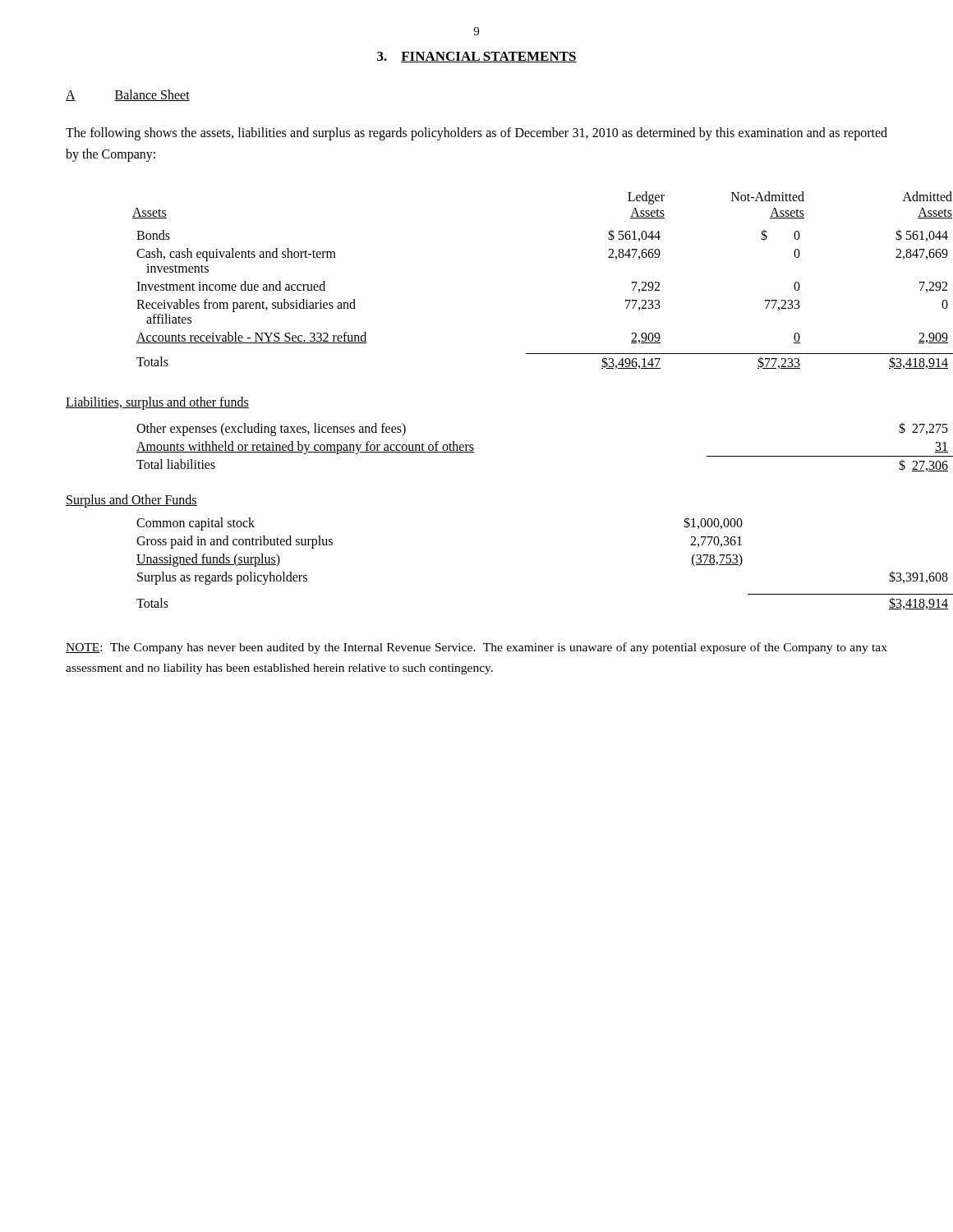Click on the table containing "$ 561,044"
This screenshot has width=953, height=1232.
[476, 280]
